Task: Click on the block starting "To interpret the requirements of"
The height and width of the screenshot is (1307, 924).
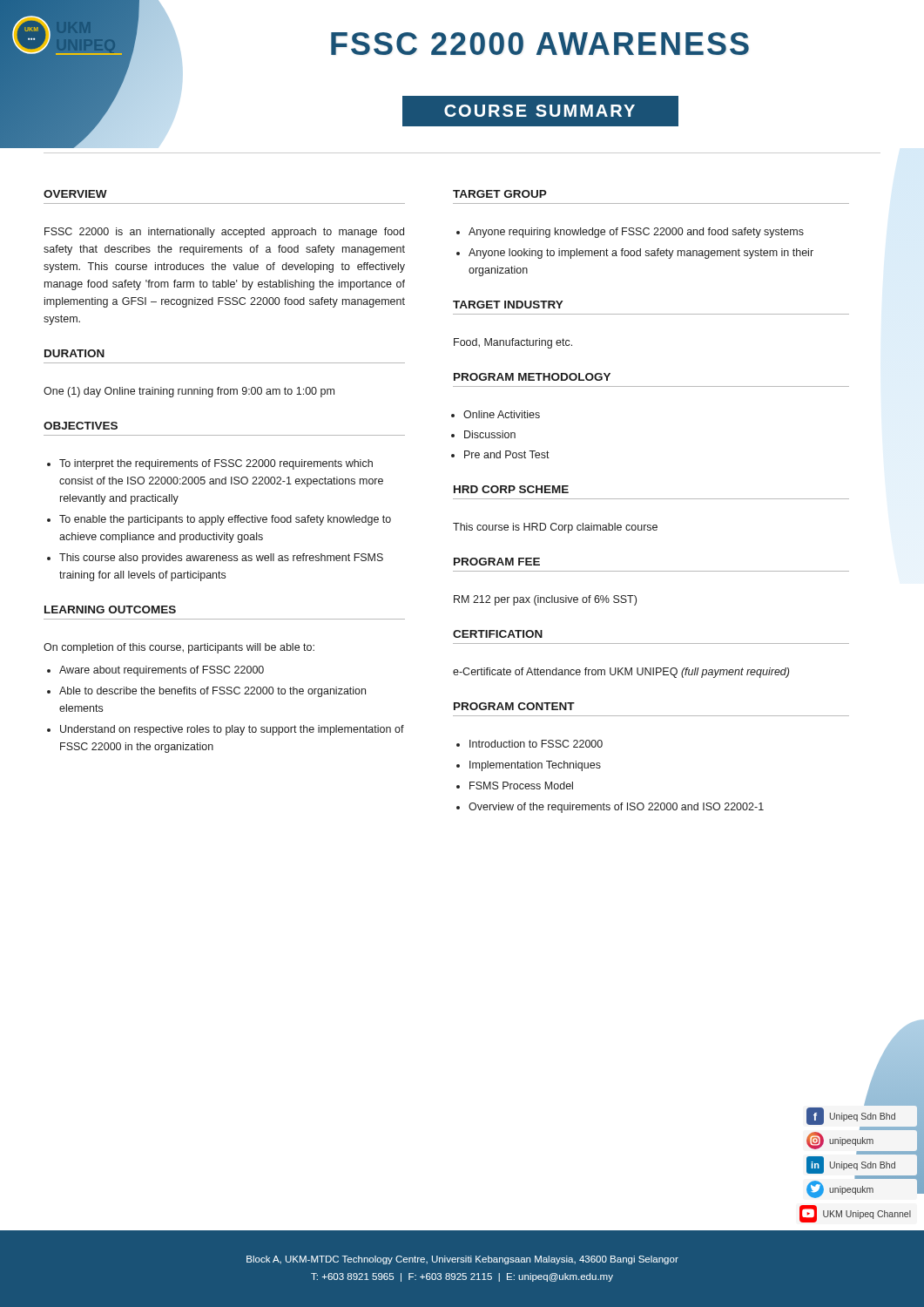Action: (221, 481)
